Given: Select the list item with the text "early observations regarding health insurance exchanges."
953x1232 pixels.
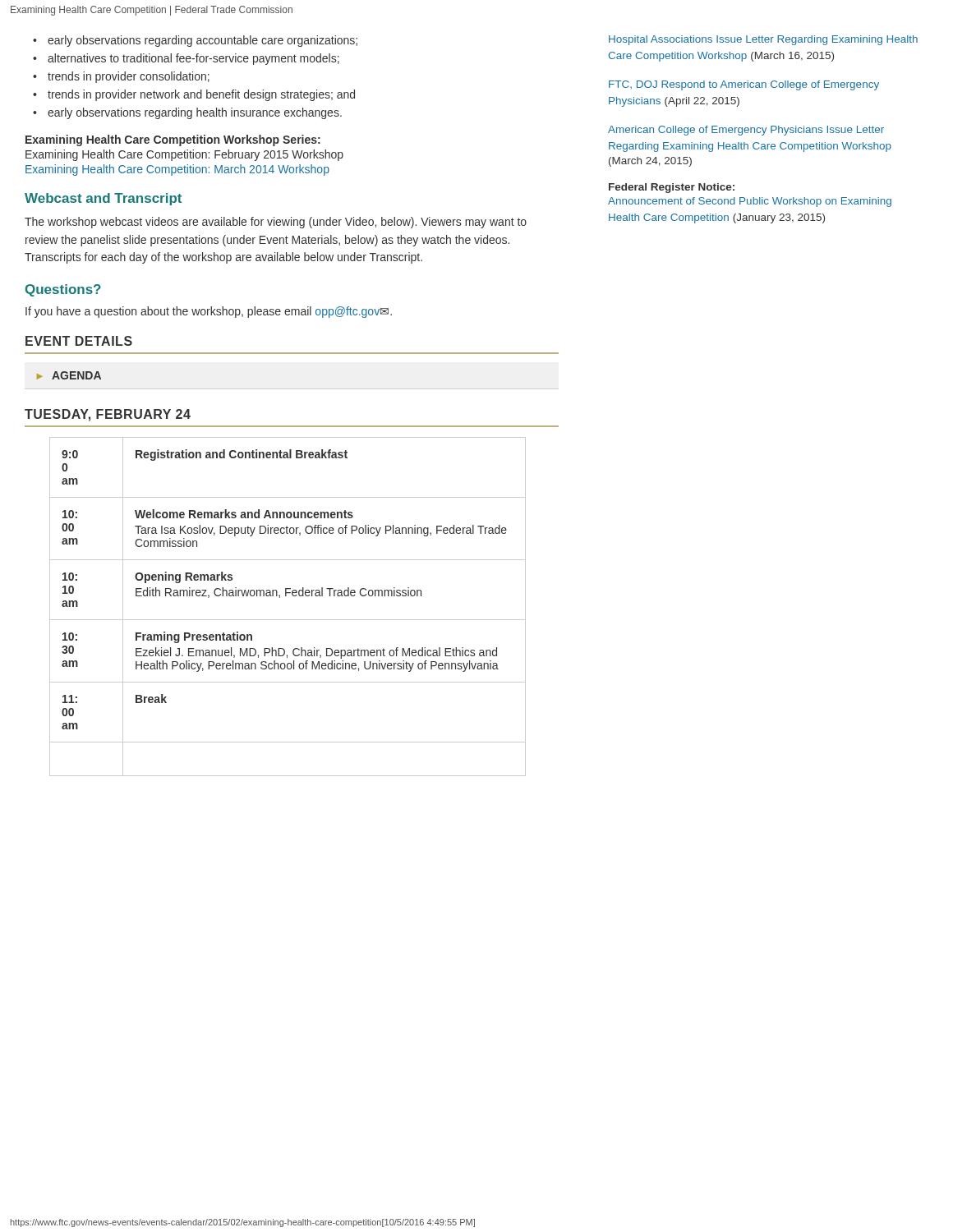Looking at the screenshot, I should click(195, 113).
